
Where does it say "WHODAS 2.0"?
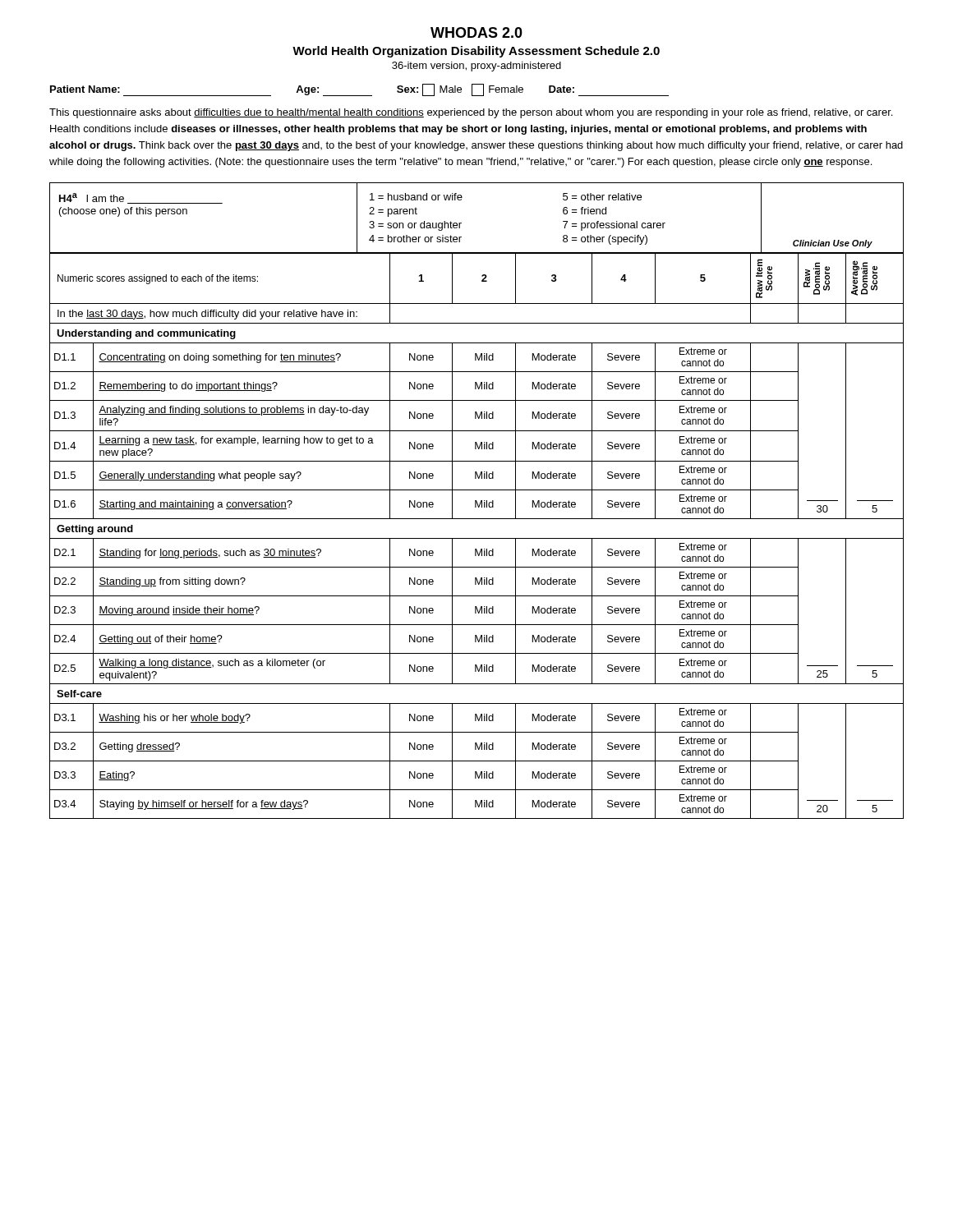point(476,33)
